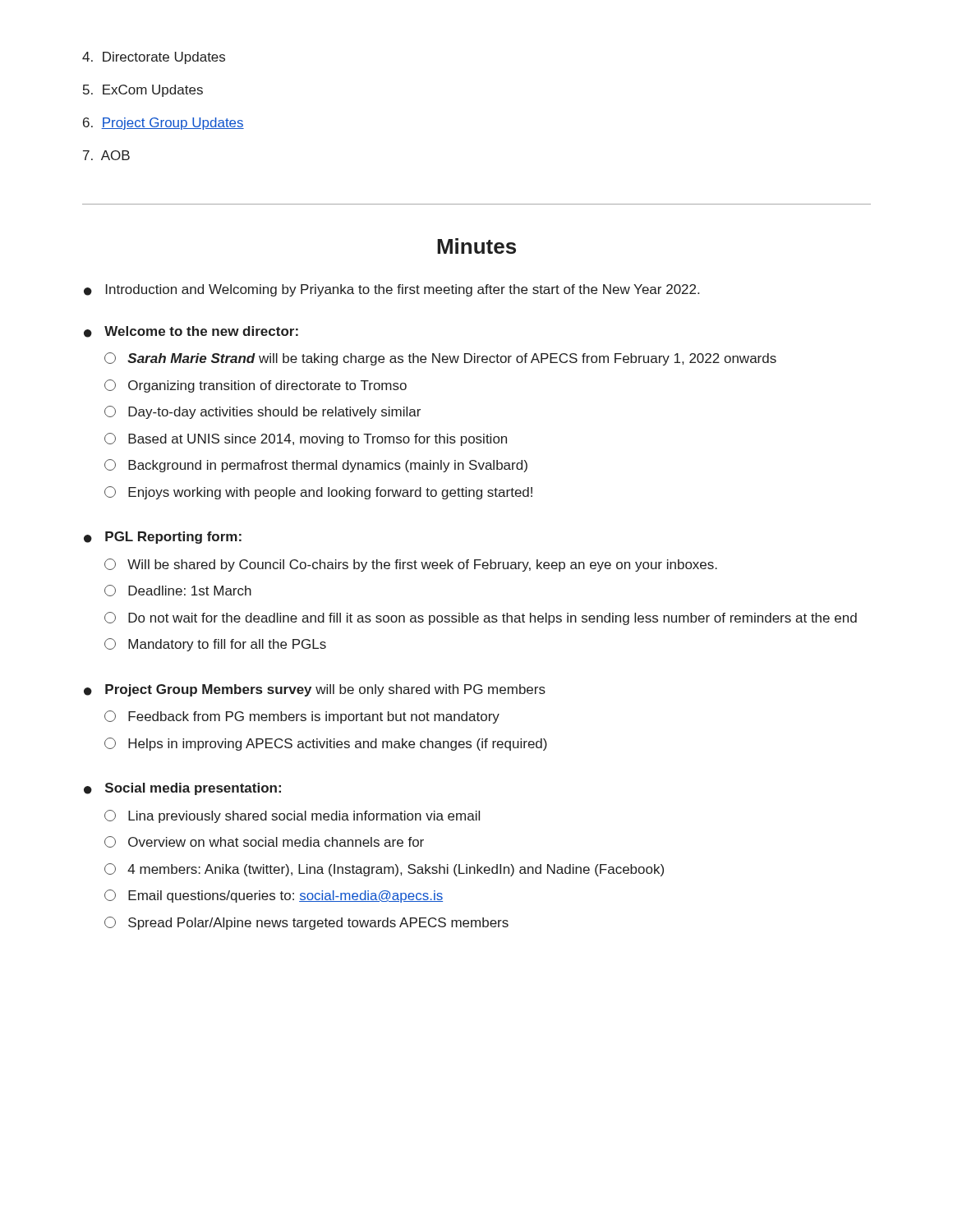Where is the passage that starts "● Project Group Members"?
This screenshot has width=953, height=1232.
tap(476, 719)
